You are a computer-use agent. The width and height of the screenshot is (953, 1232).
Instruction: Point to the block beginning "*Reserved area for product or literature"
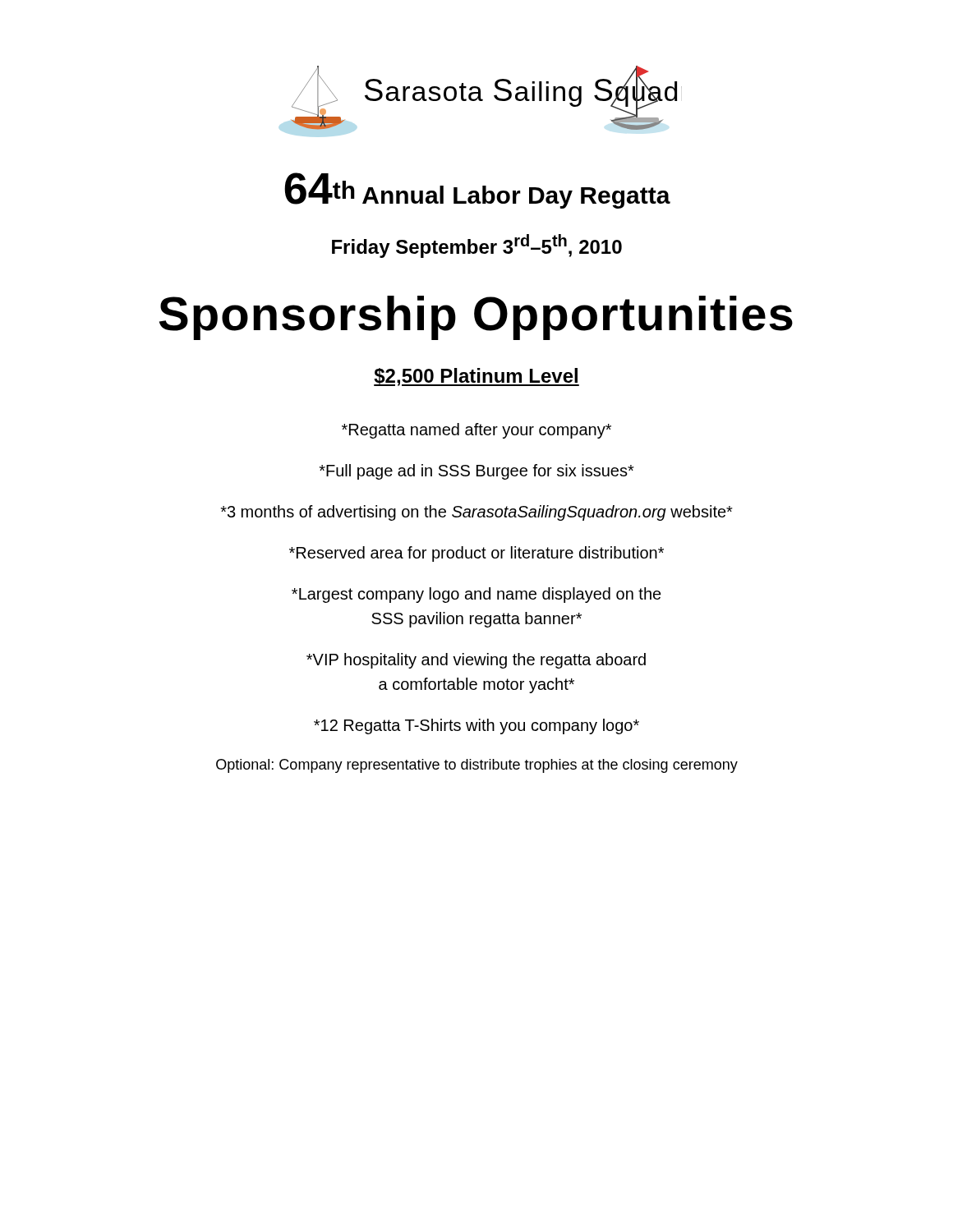click(476, 553)
